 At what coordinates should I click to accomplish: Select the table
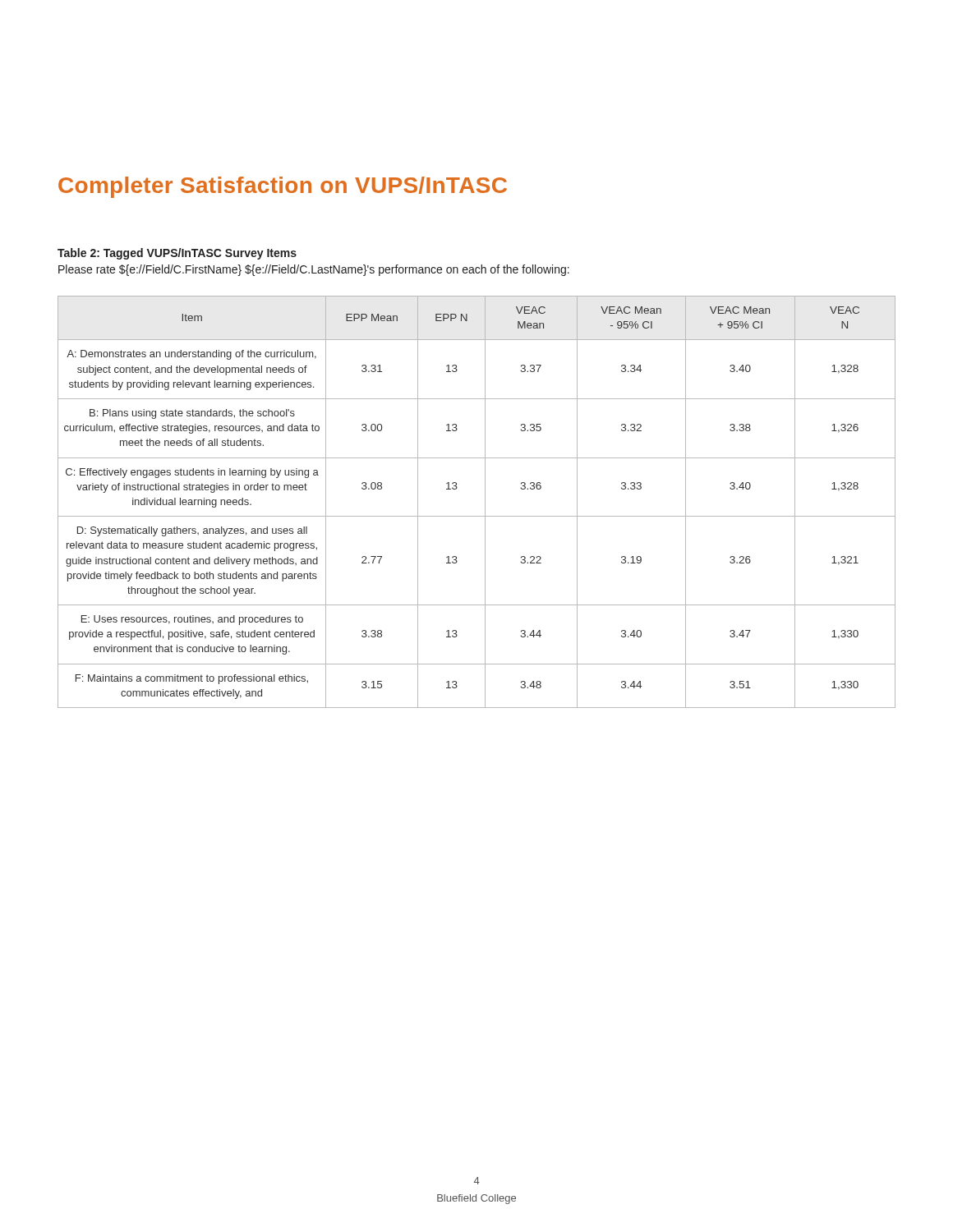476,502
